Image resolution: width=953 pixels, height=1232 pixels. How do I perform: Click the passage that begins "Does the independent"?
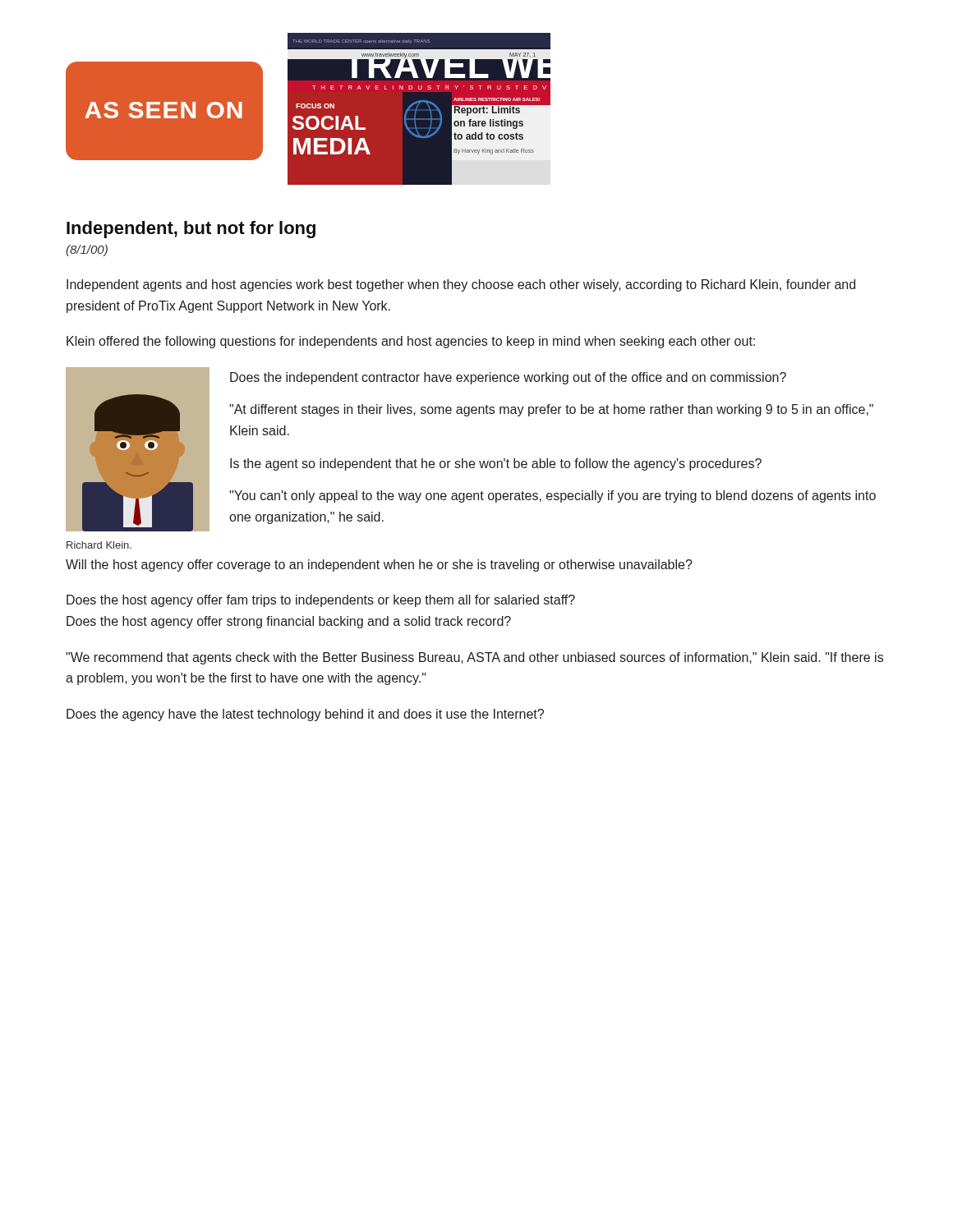508,377
